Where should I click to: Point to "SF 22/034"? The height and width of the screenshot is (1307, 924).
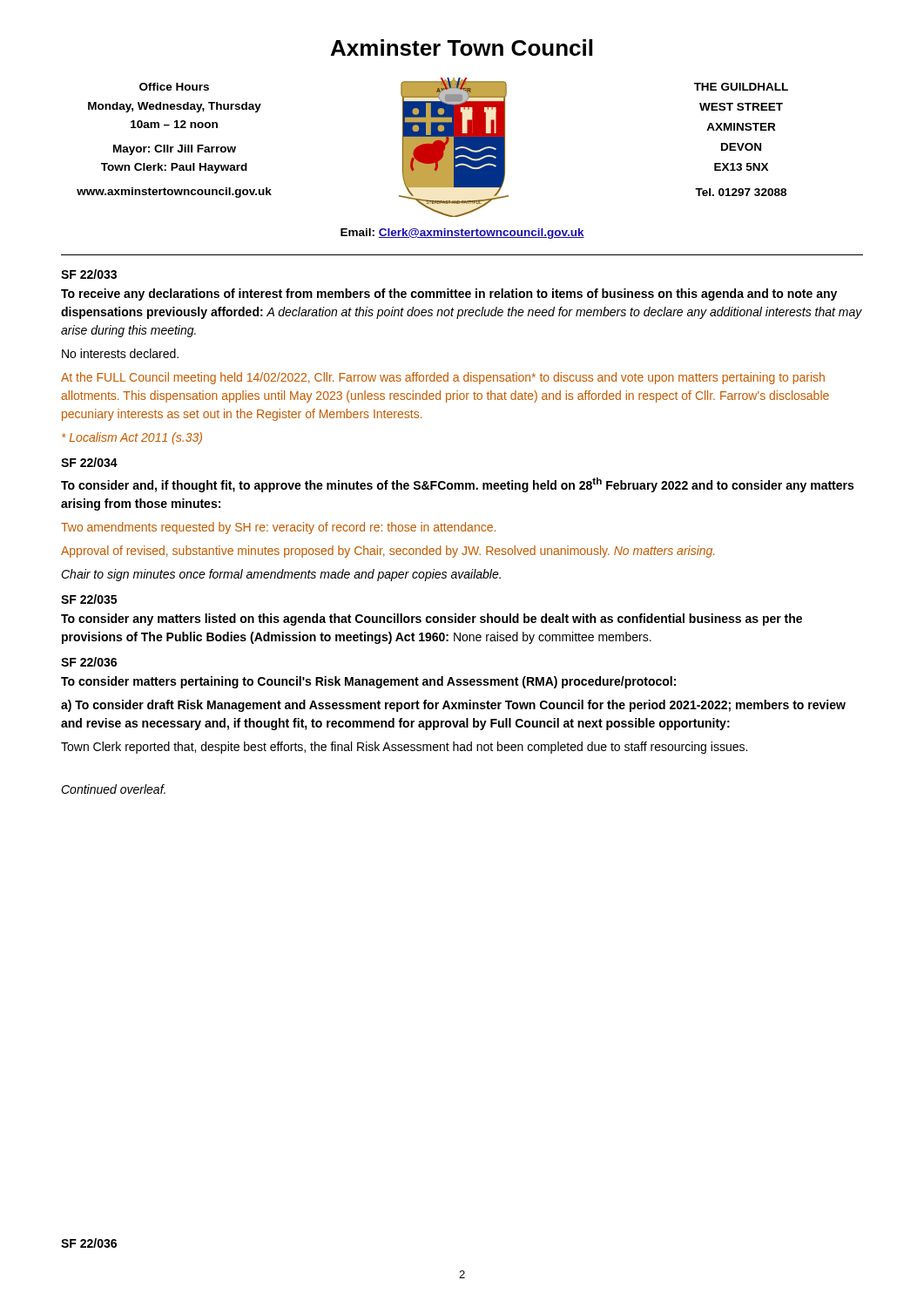tap(89, 463)
